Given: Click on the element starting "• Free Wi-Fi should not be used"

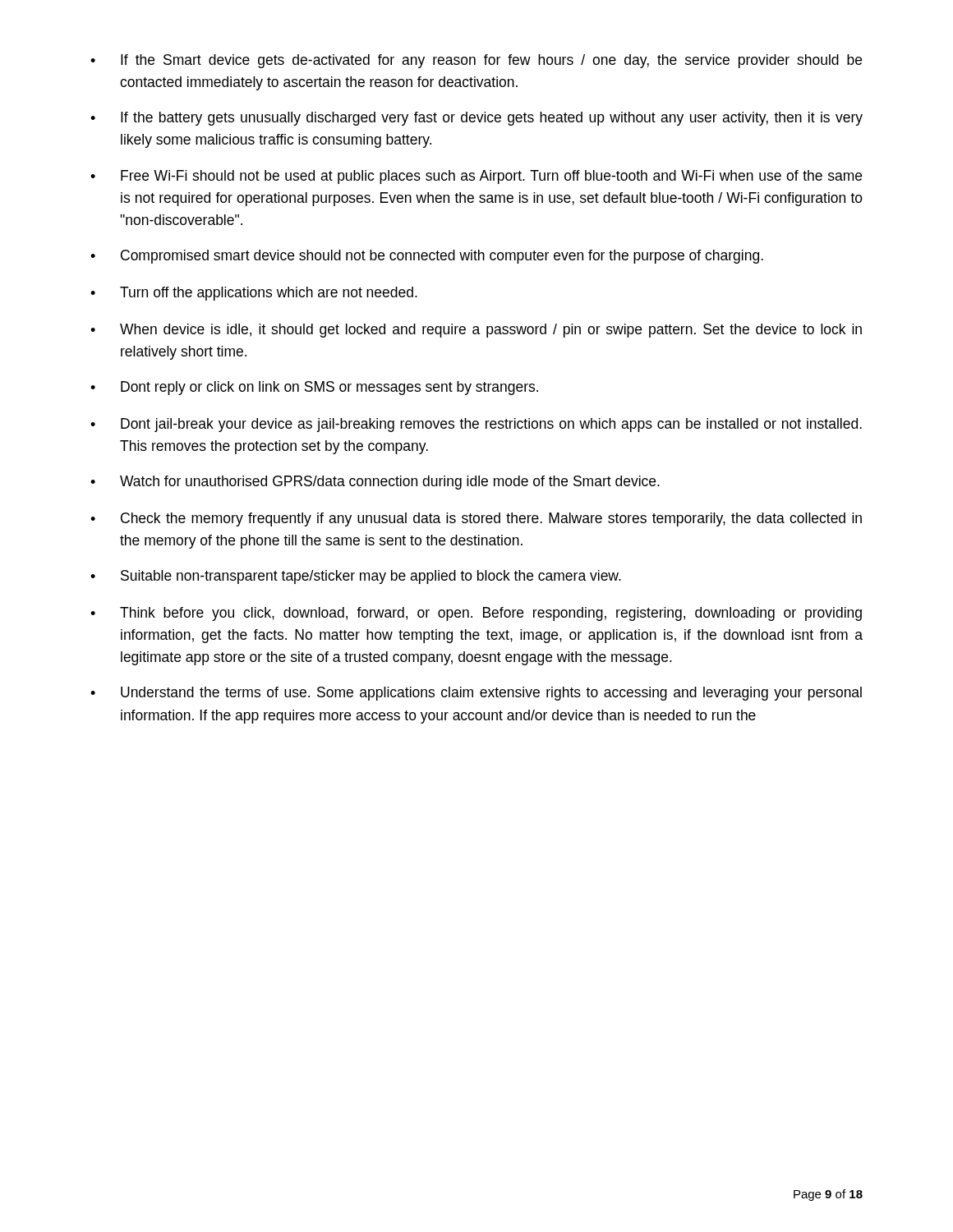Looking at the screenshot, I should click(x=476, y=198).
